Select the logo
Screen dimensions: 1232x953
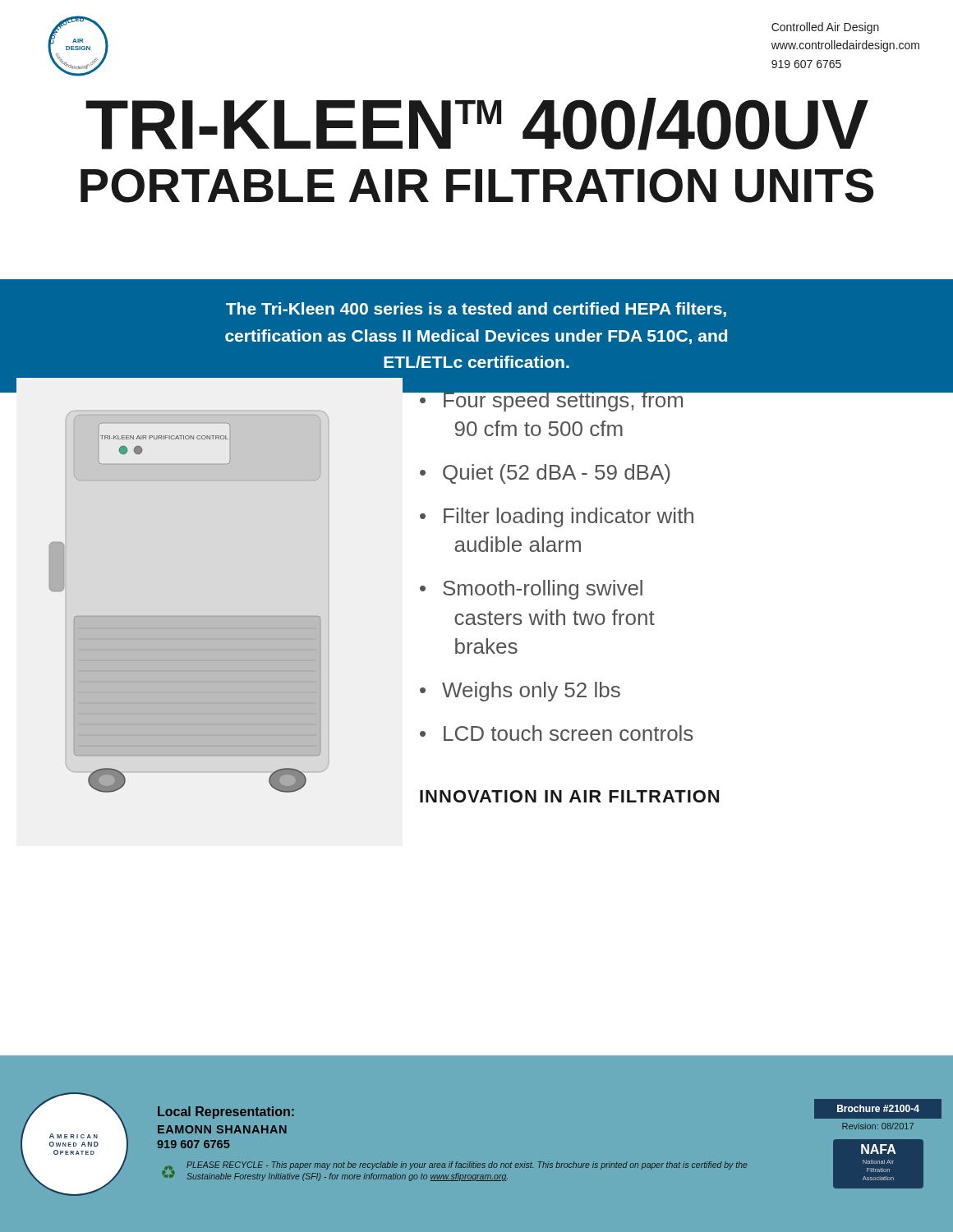[86, 48]
